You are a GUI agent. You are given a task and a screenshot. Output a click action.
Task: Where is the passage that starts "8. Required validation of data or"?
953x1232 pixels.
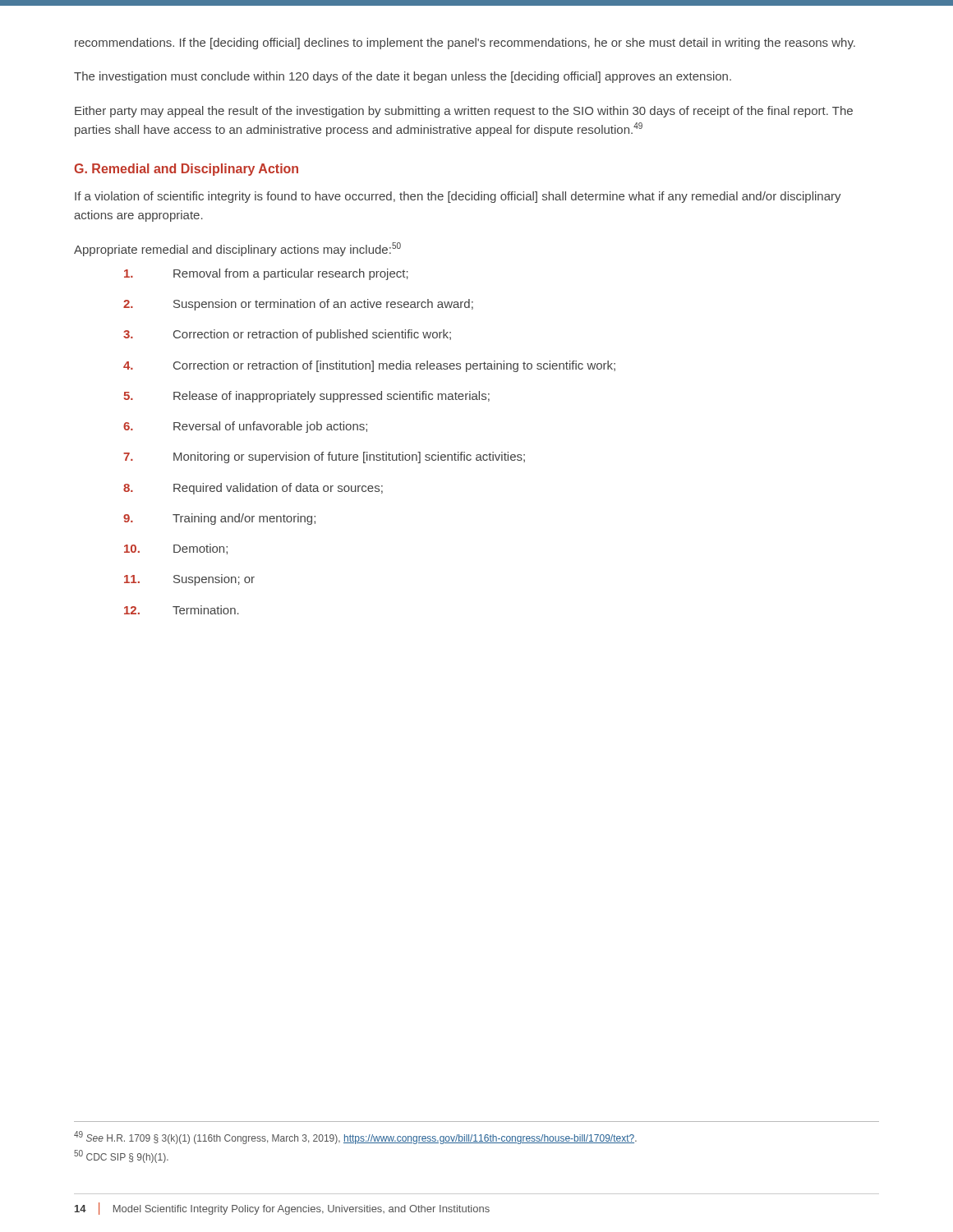click(253, 489)
